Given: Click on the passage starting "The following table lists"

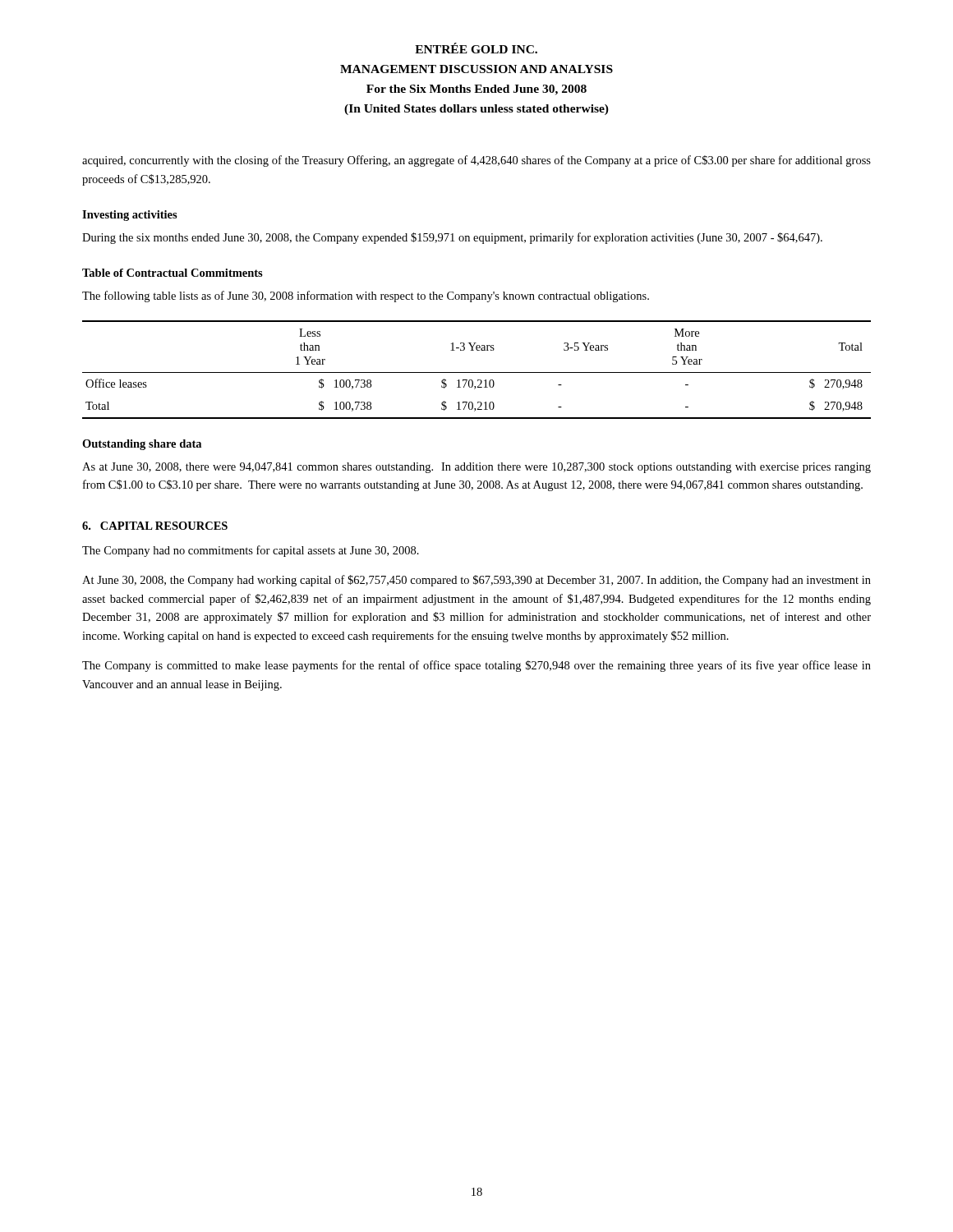Looking at the screenshot, I should coord(366,296).
